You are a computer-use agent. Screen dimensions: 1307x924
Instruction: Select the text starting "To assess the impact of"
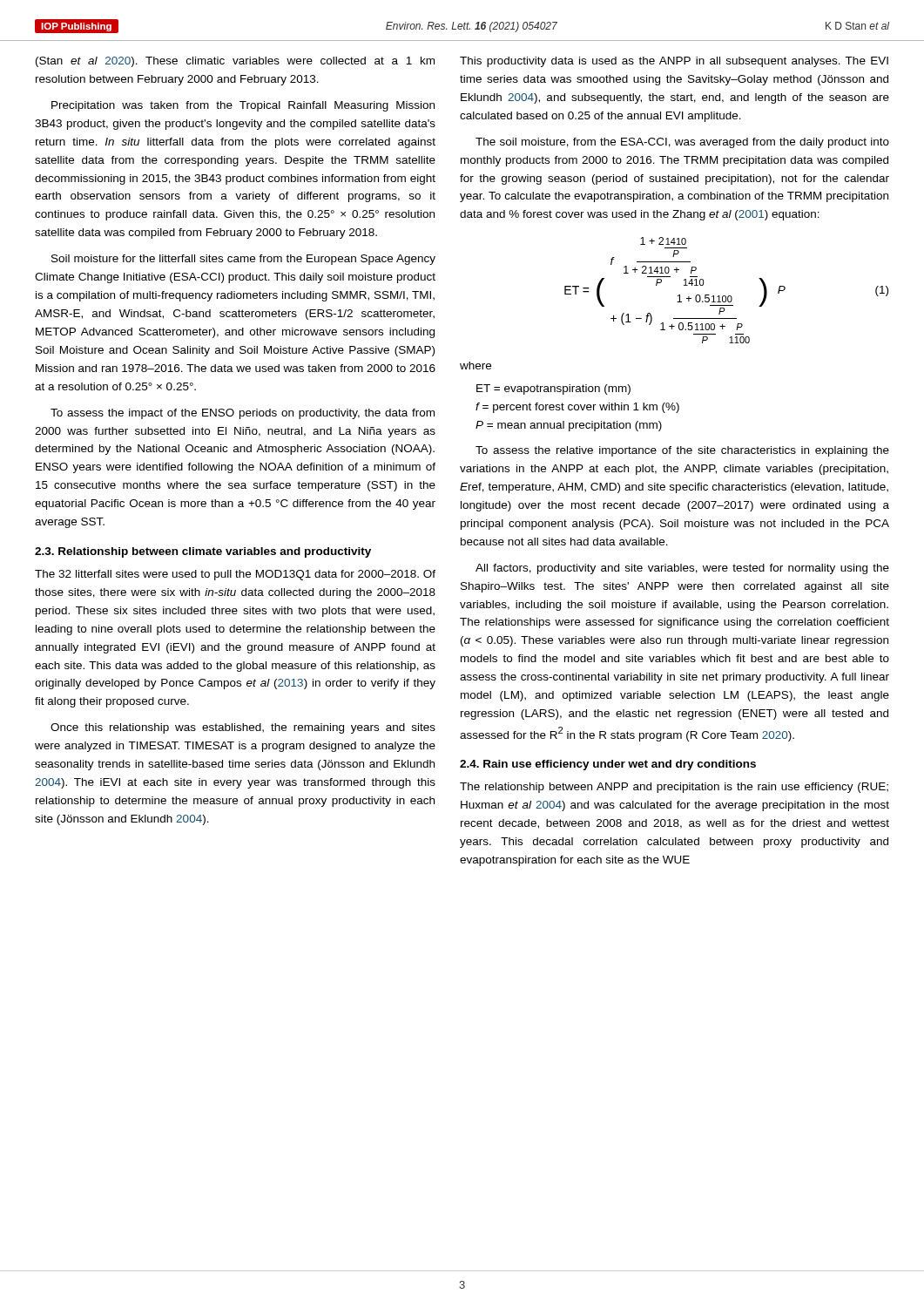click(x=235, y=468)
